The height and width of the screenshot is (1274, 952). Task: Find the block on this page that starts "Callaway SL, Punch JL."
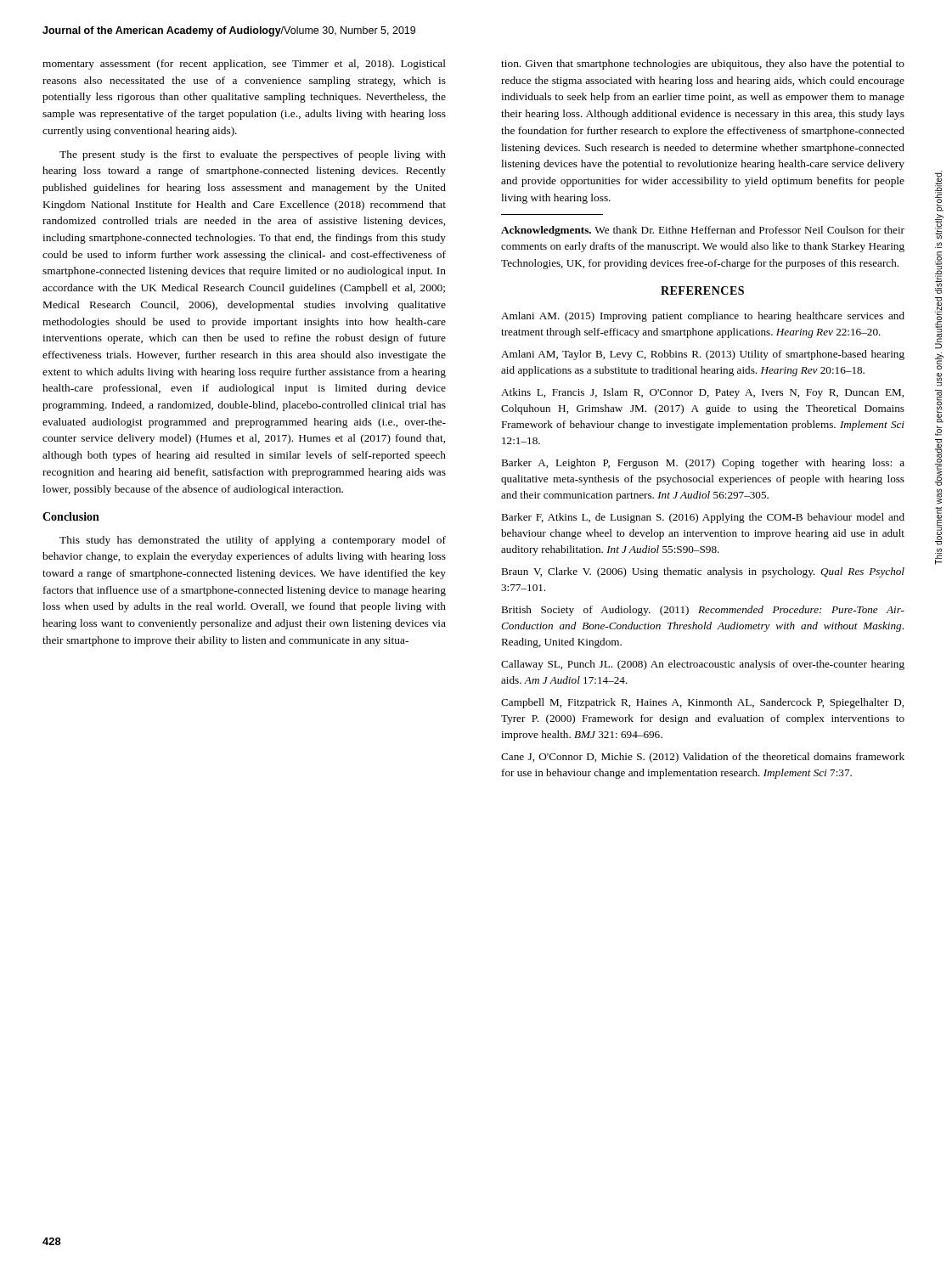pos(703,672)
